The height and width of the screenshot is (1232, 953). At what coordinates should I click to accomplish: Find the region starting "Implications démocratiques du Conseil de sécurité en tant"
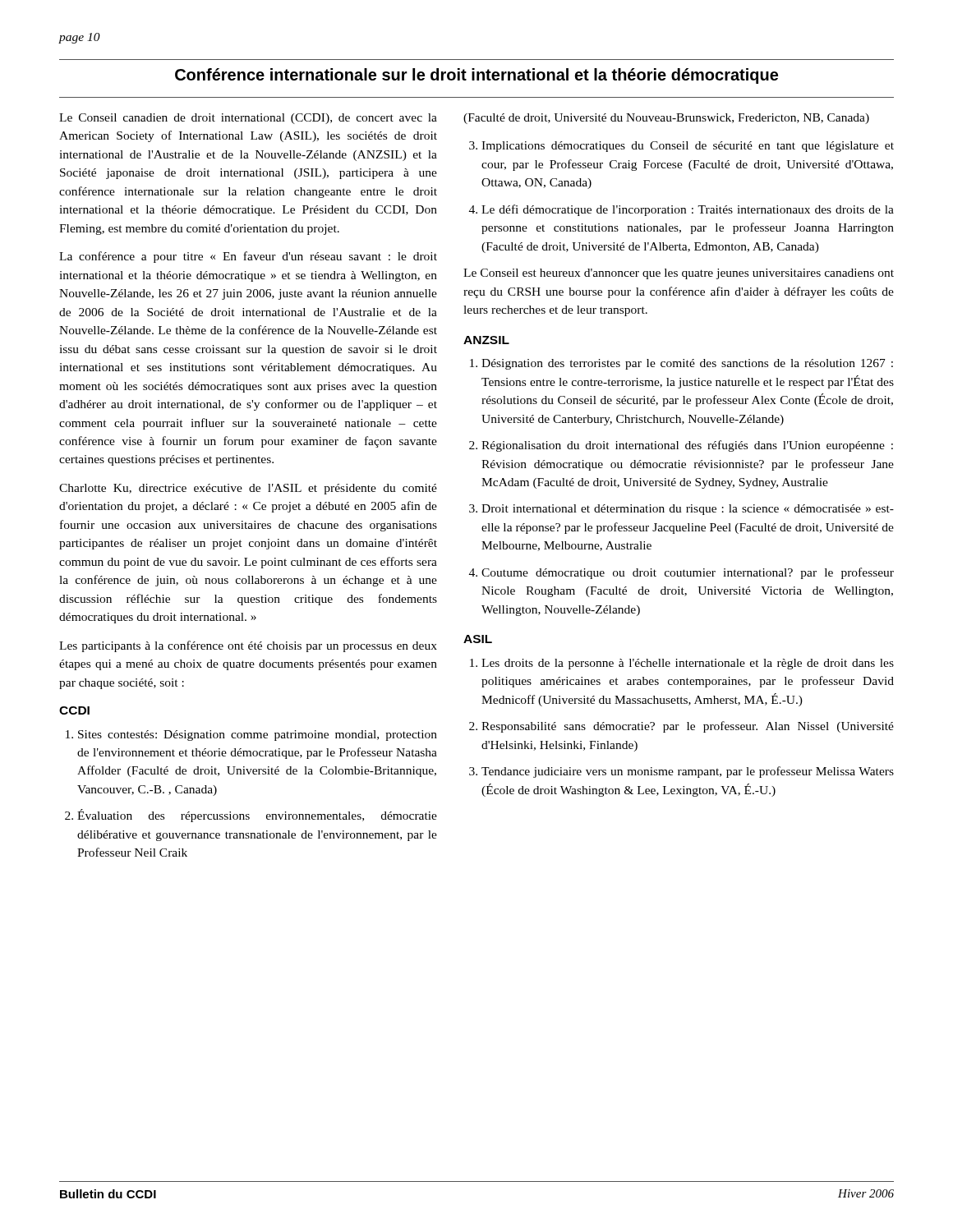point(688,164)
